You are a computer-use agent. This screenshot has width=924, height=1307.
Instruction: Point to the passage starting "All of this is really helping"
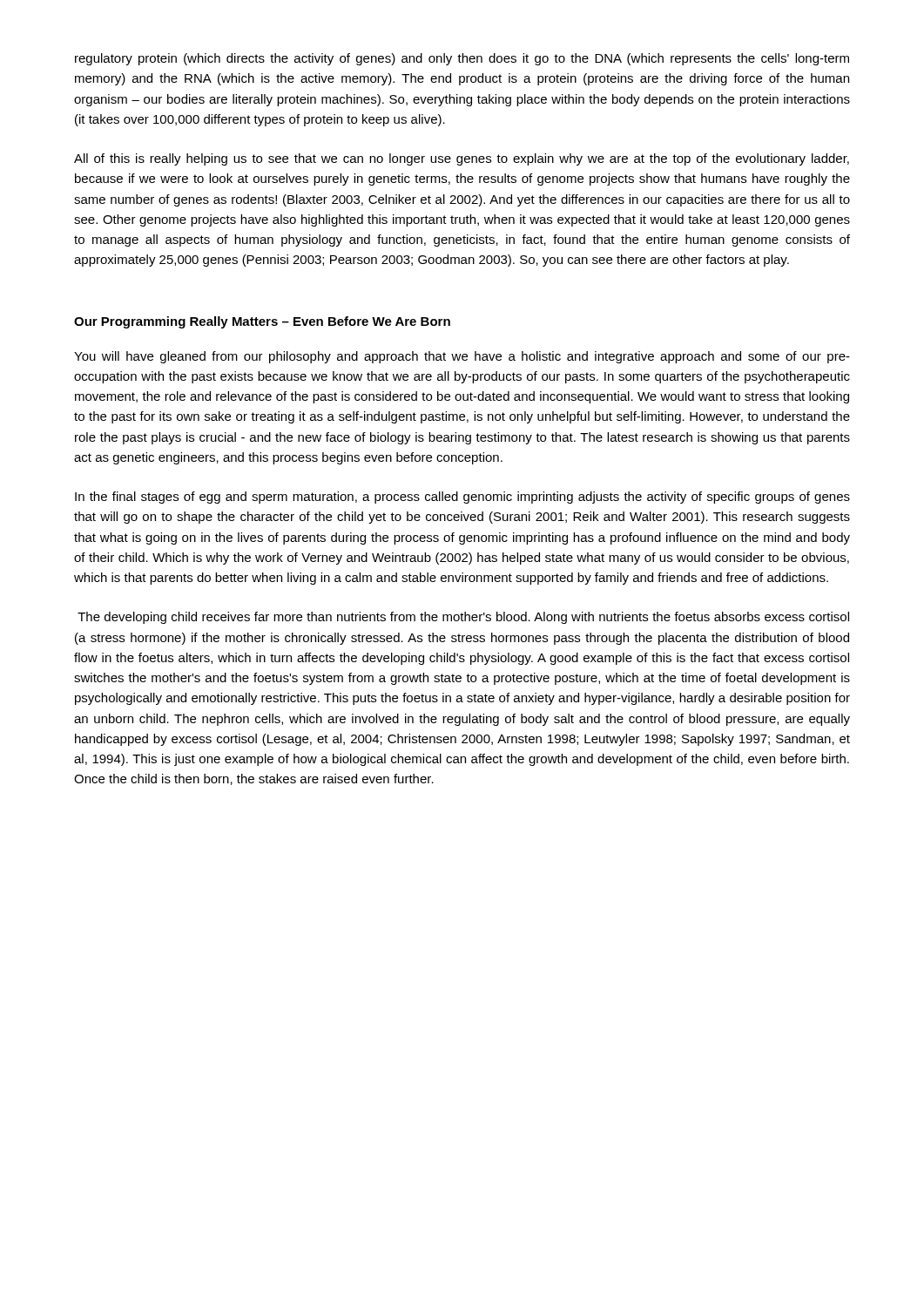tap(462, 209)
